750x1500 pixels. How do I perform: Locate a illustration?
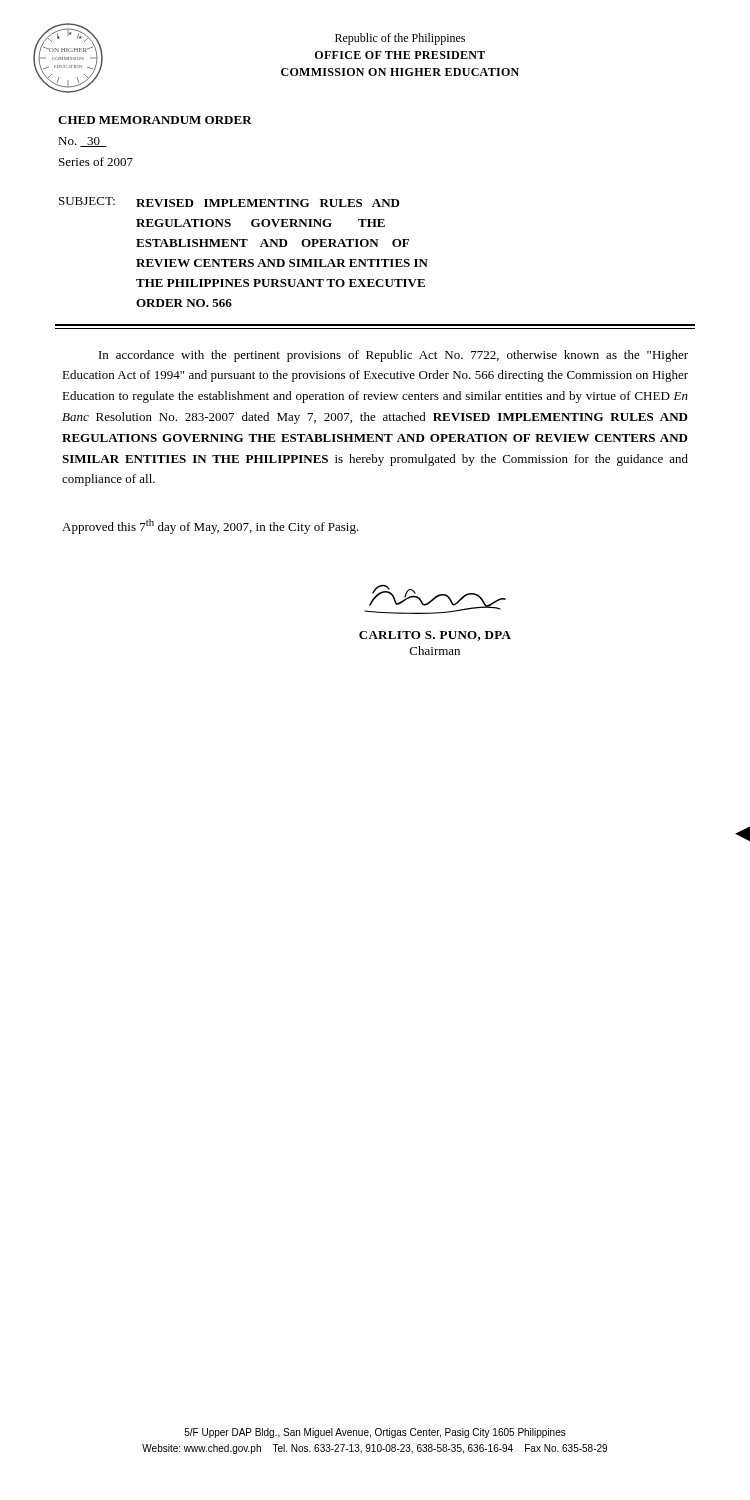(435, 596)
